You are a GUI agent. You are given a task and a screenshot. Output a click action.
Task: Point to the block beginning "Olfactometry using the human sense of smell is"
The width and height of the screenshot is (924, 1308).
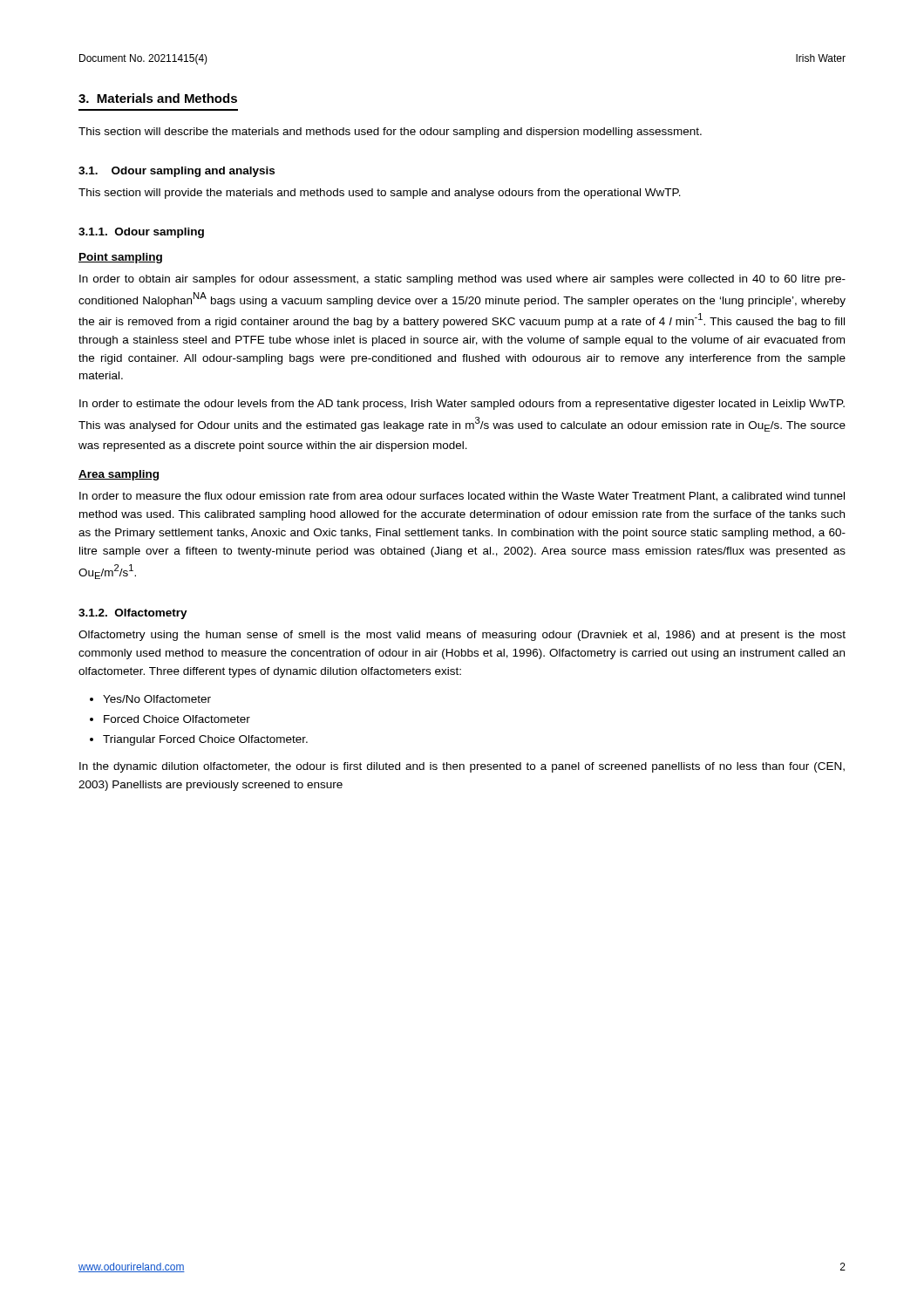coord(462,654)
